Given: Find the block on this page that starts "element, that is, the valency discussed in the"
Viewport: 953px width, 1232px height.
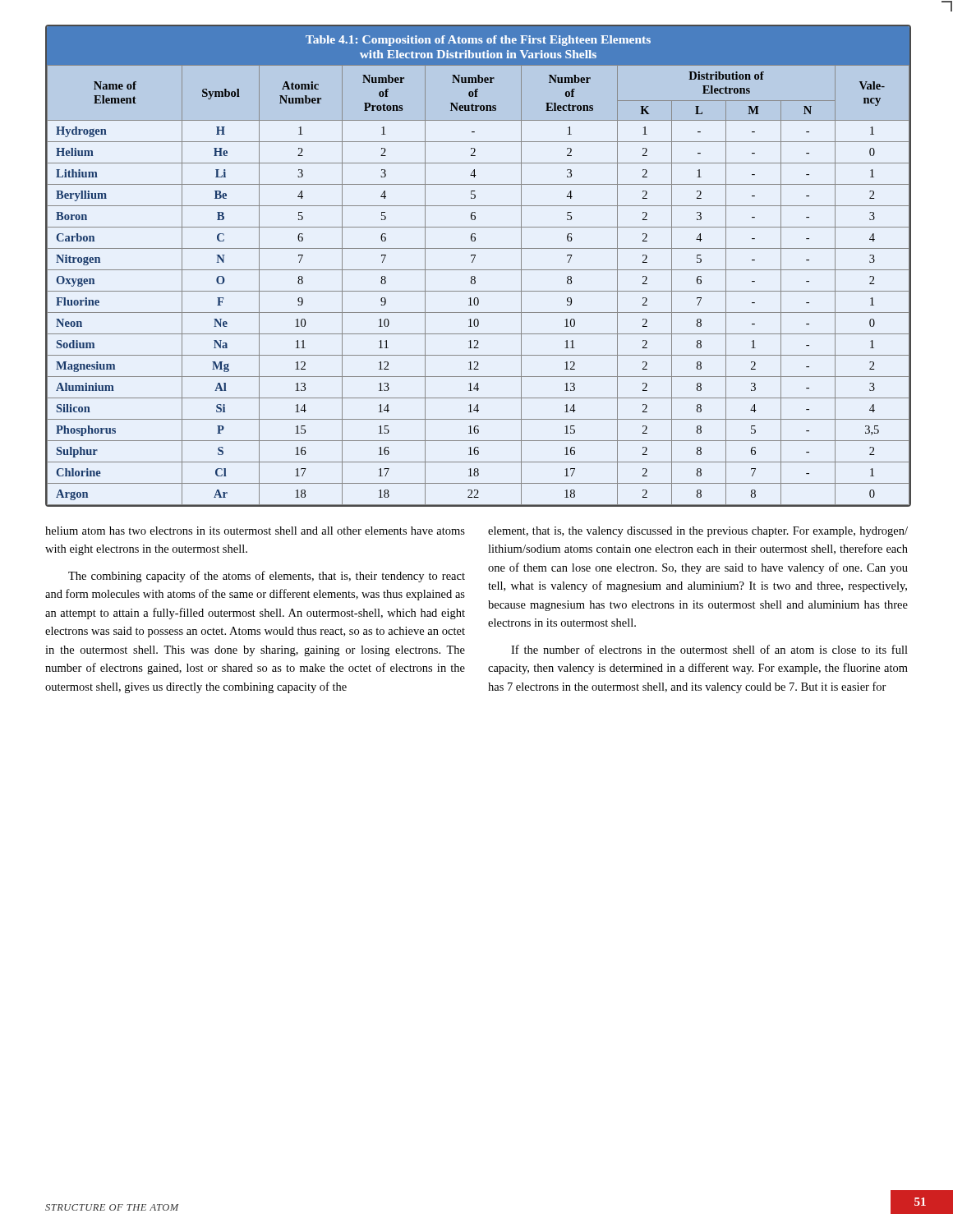Looking at the screenshot, I should (698, 609).
